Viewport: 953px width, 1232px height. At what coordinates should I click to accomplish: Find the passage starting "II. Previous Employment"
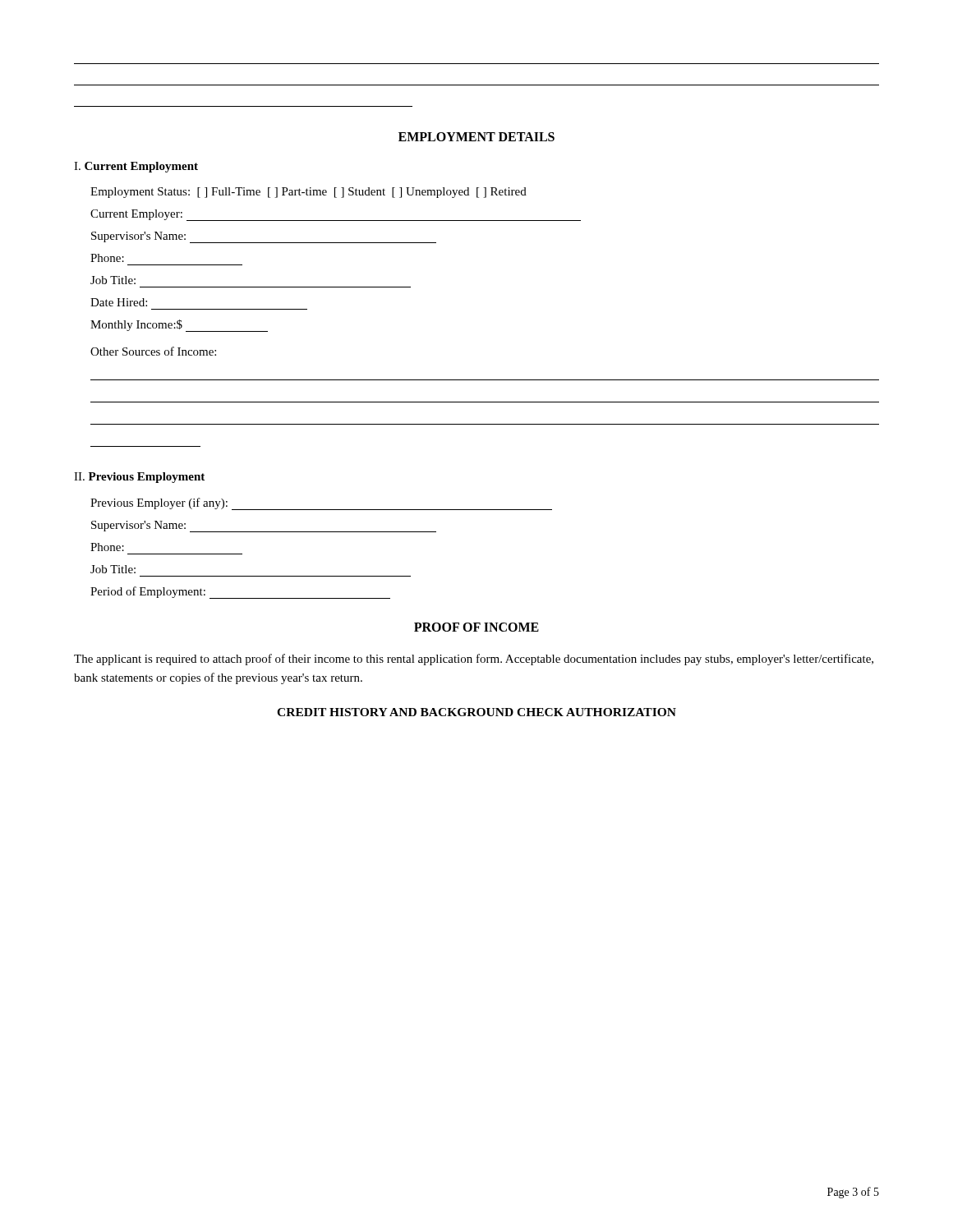139,476
